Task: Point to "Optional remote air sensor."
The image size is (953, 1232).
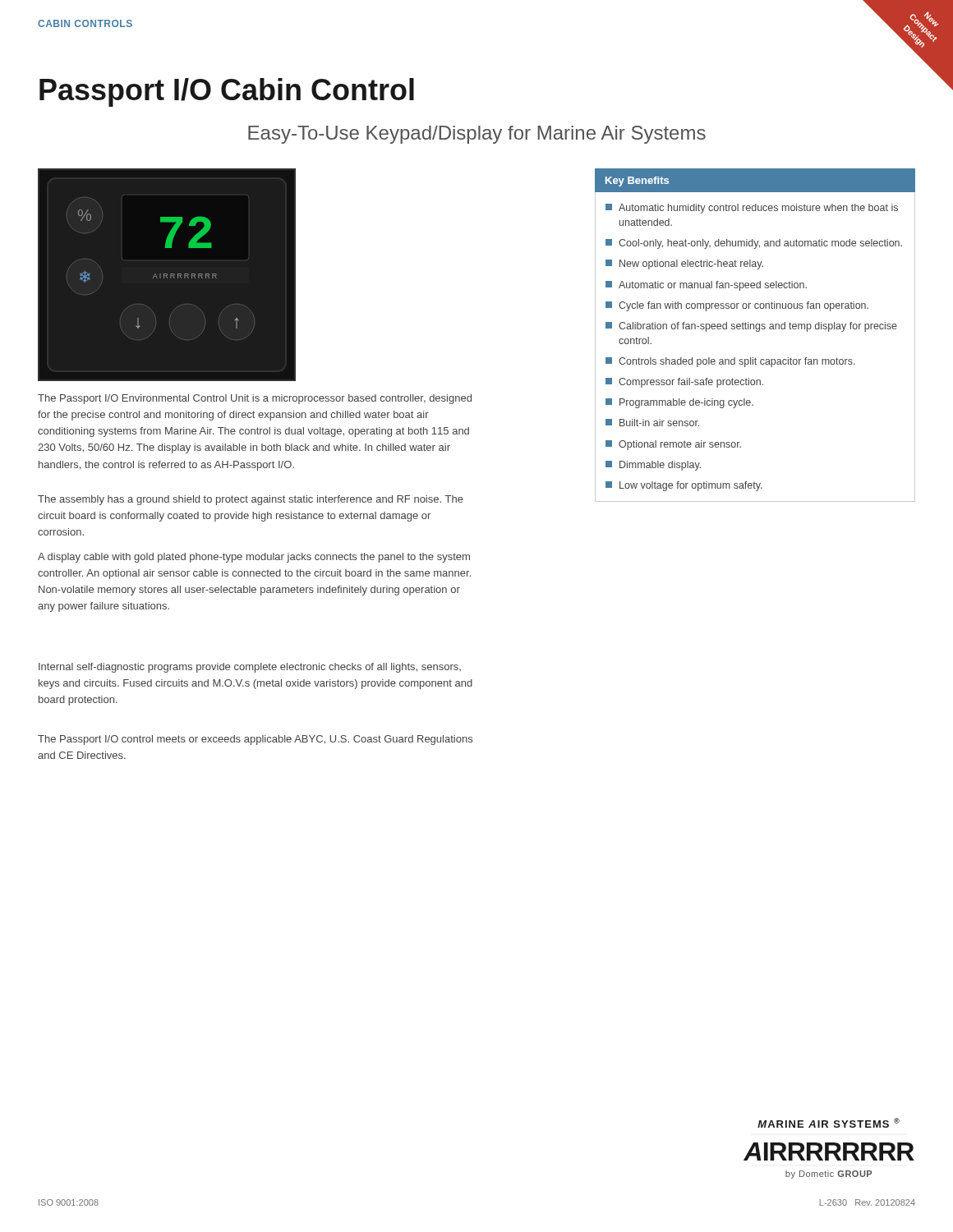Action: click(x=674, y=444)
